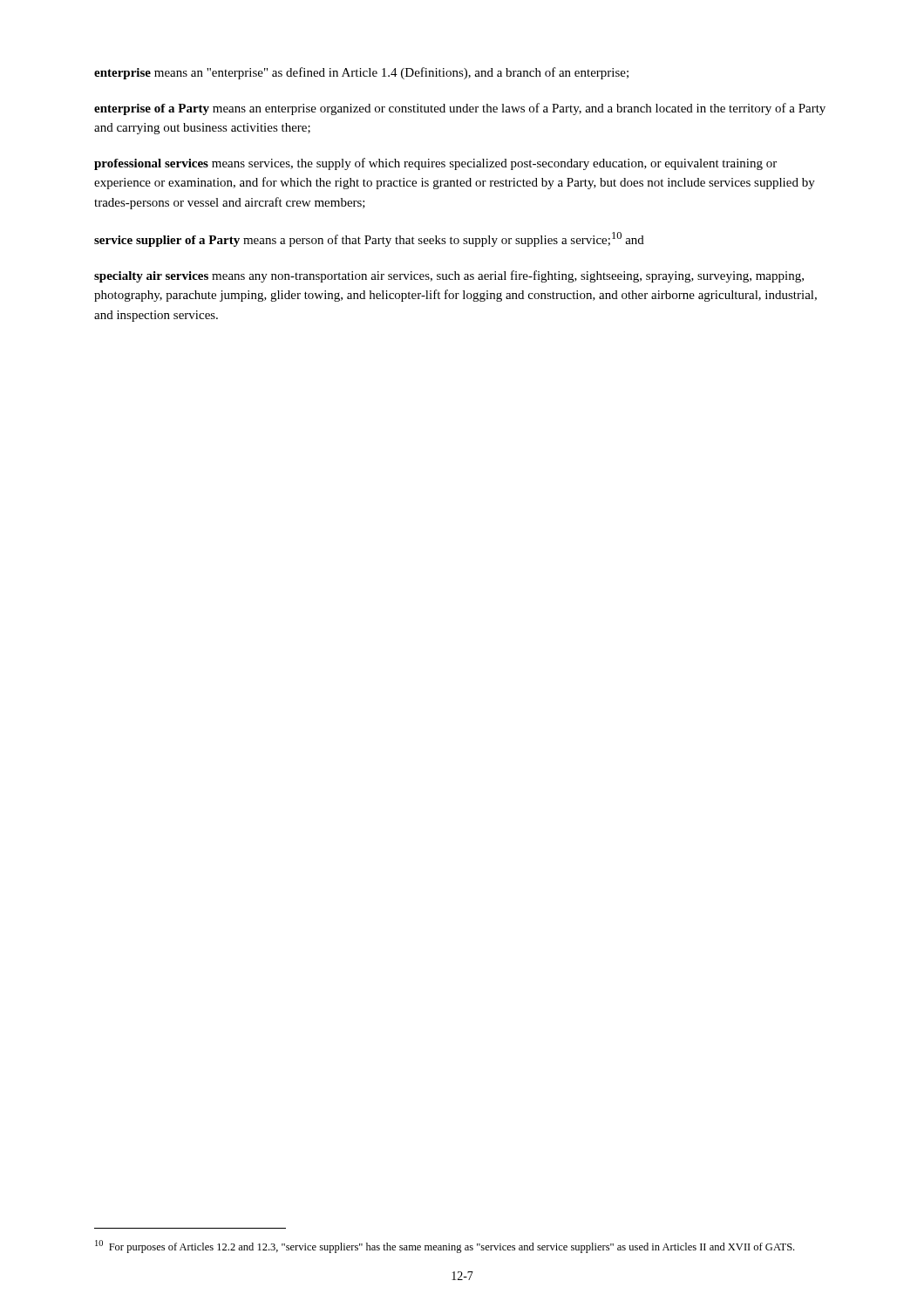Click on the text block containing "enterprise of a"
The image size is (924, 1308).
point(460,118)
